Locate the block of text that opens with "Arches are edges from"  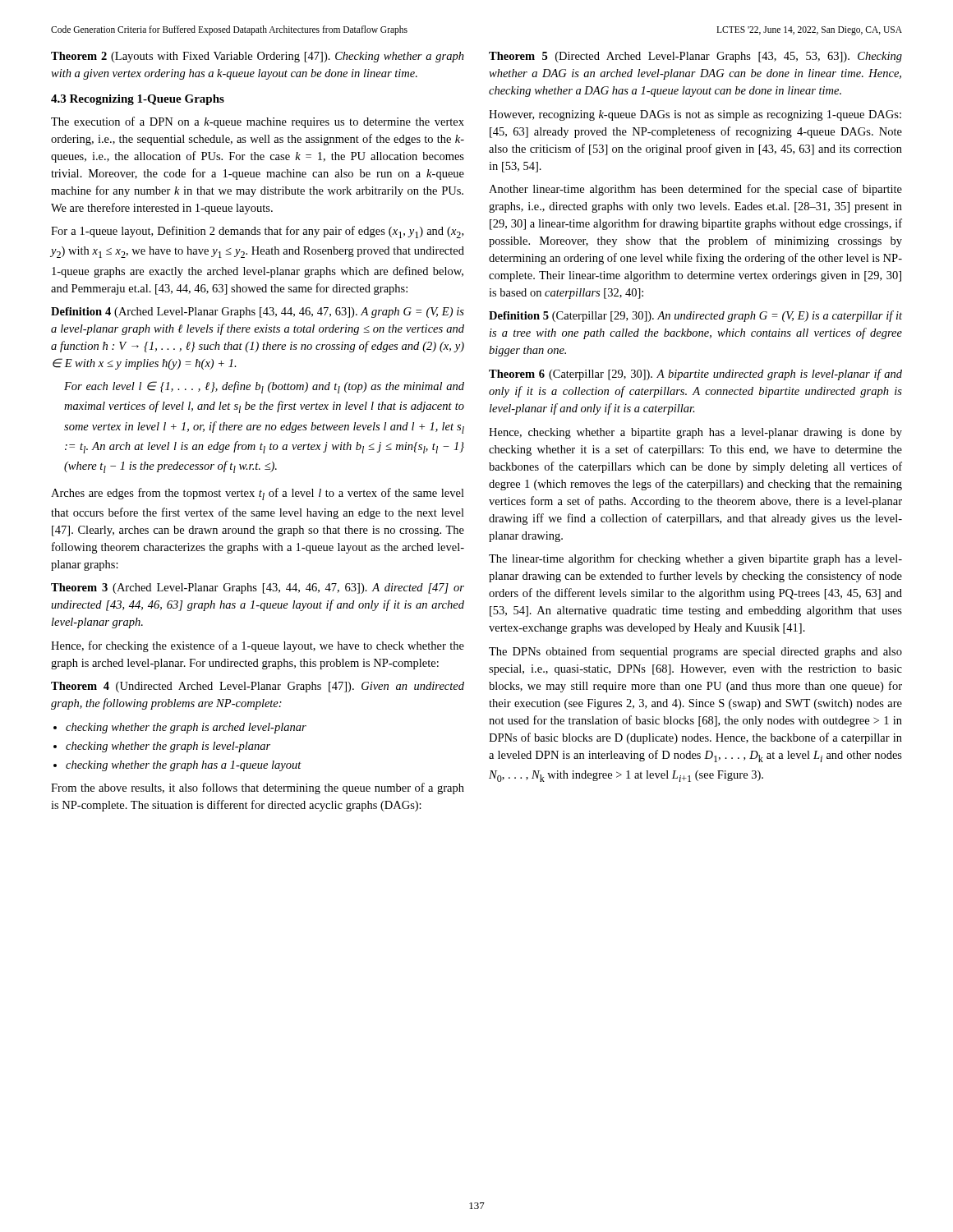[x=258, y=529]
